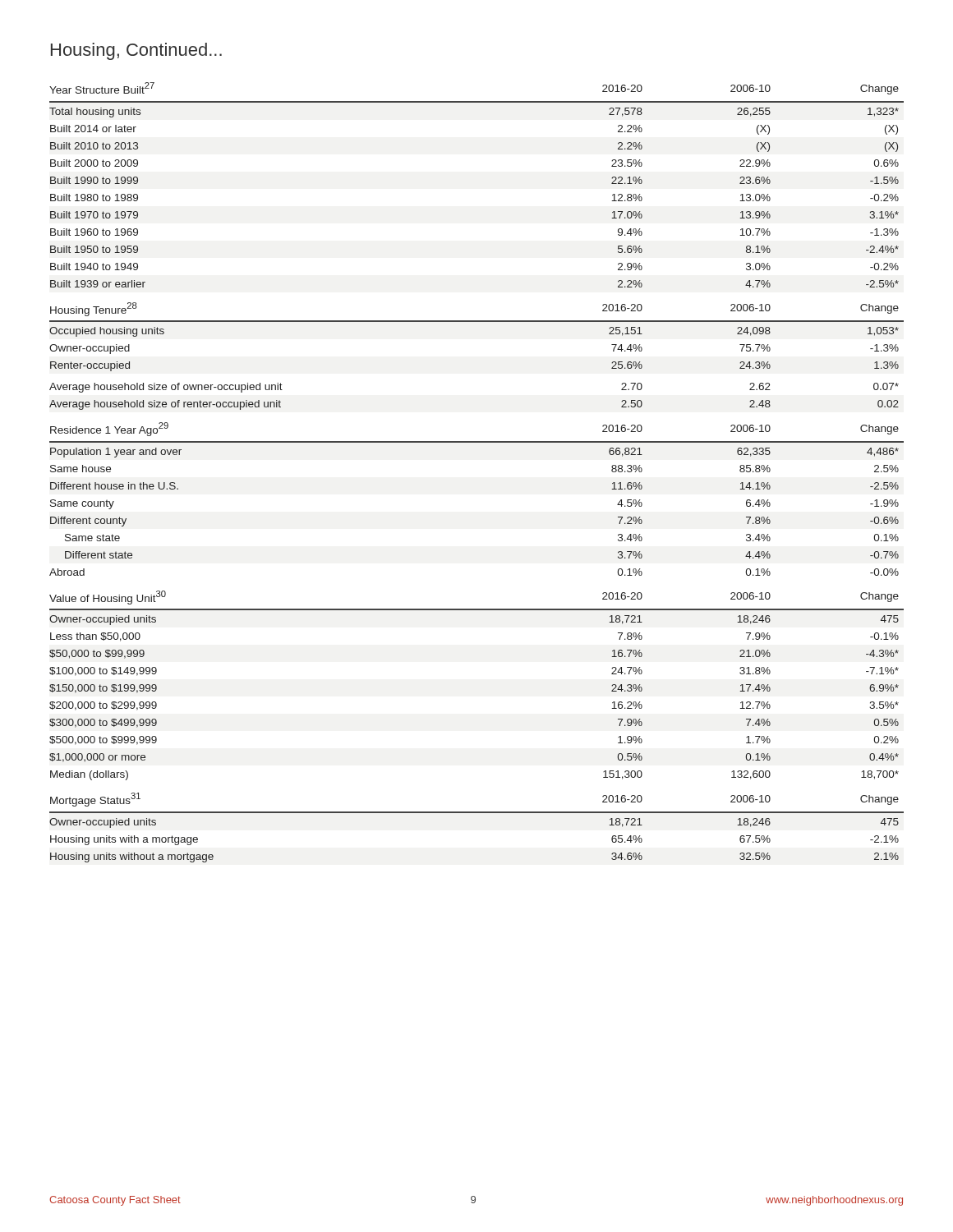953x1232 pixels.
Task: Find the table that mentions "Different house in"
Action: [476, 498]
